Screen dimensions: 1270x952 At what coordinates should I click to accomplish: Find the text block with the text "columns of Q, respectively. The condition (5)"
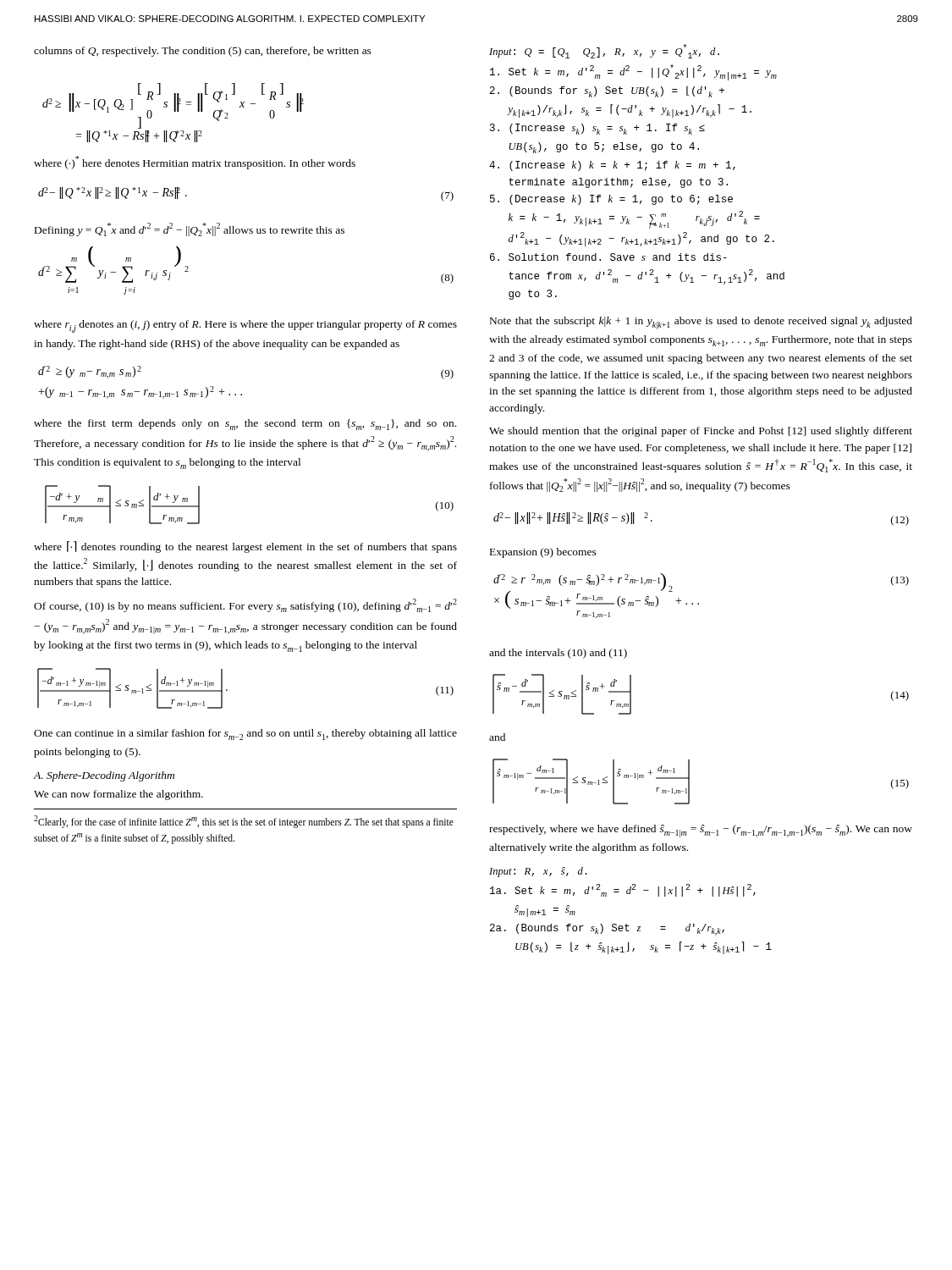(203, 50)
